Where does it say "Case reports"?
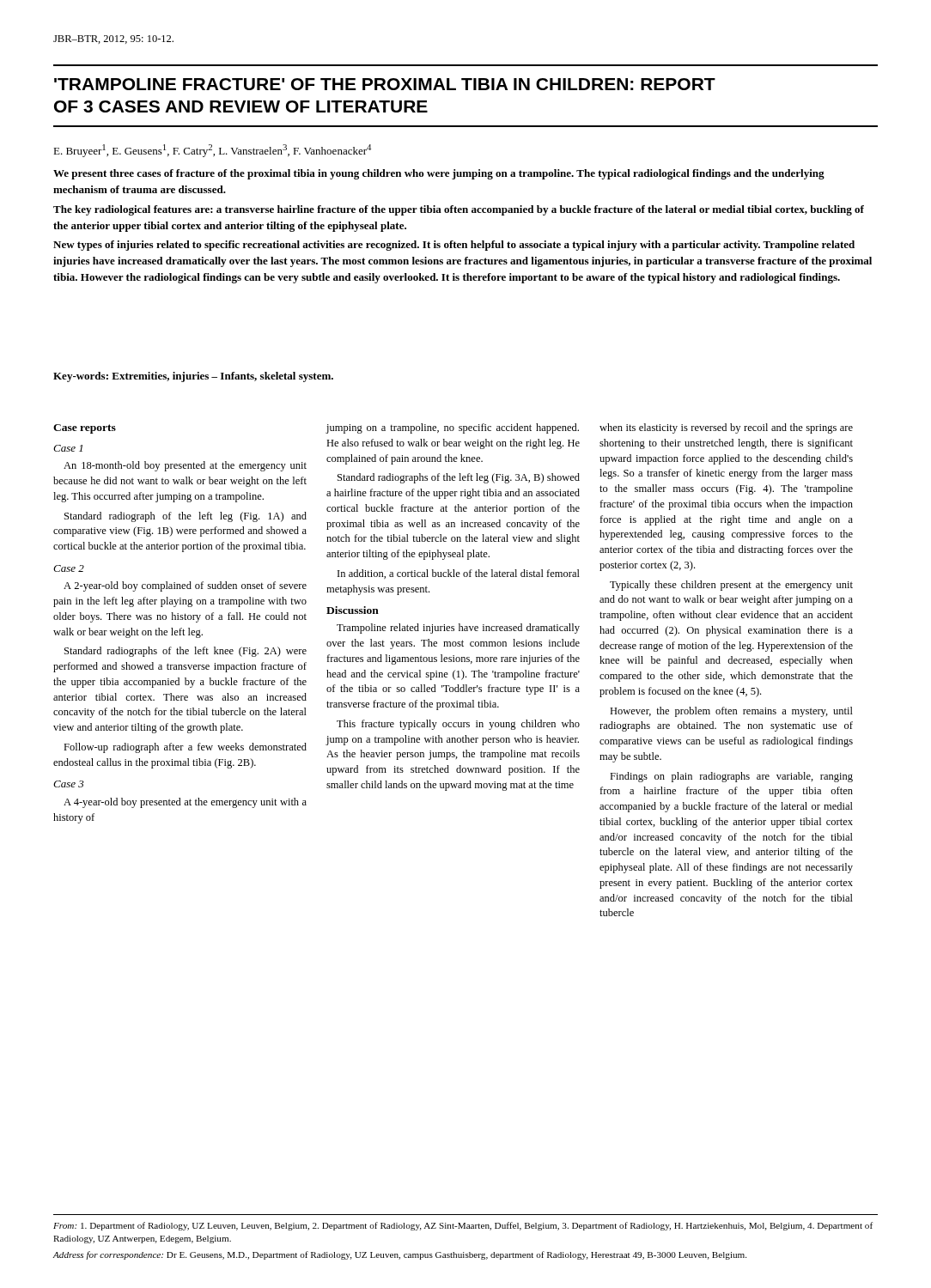Image resolution: width=931 pixels, height=1288 pixels. pos(85,427)
